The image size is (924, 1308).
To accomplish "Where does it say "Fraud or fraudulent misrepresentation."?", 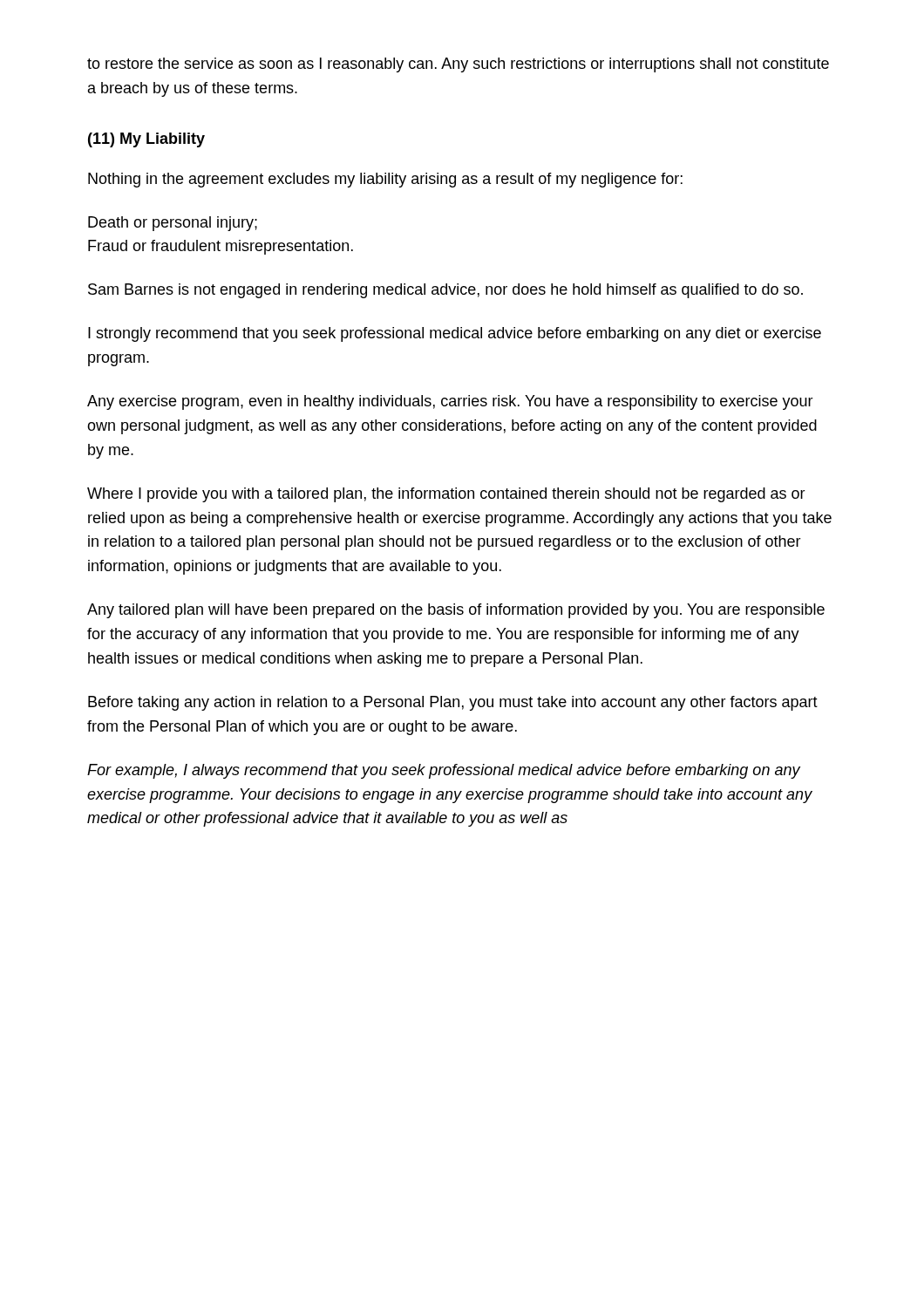I will tap(221, 246).
